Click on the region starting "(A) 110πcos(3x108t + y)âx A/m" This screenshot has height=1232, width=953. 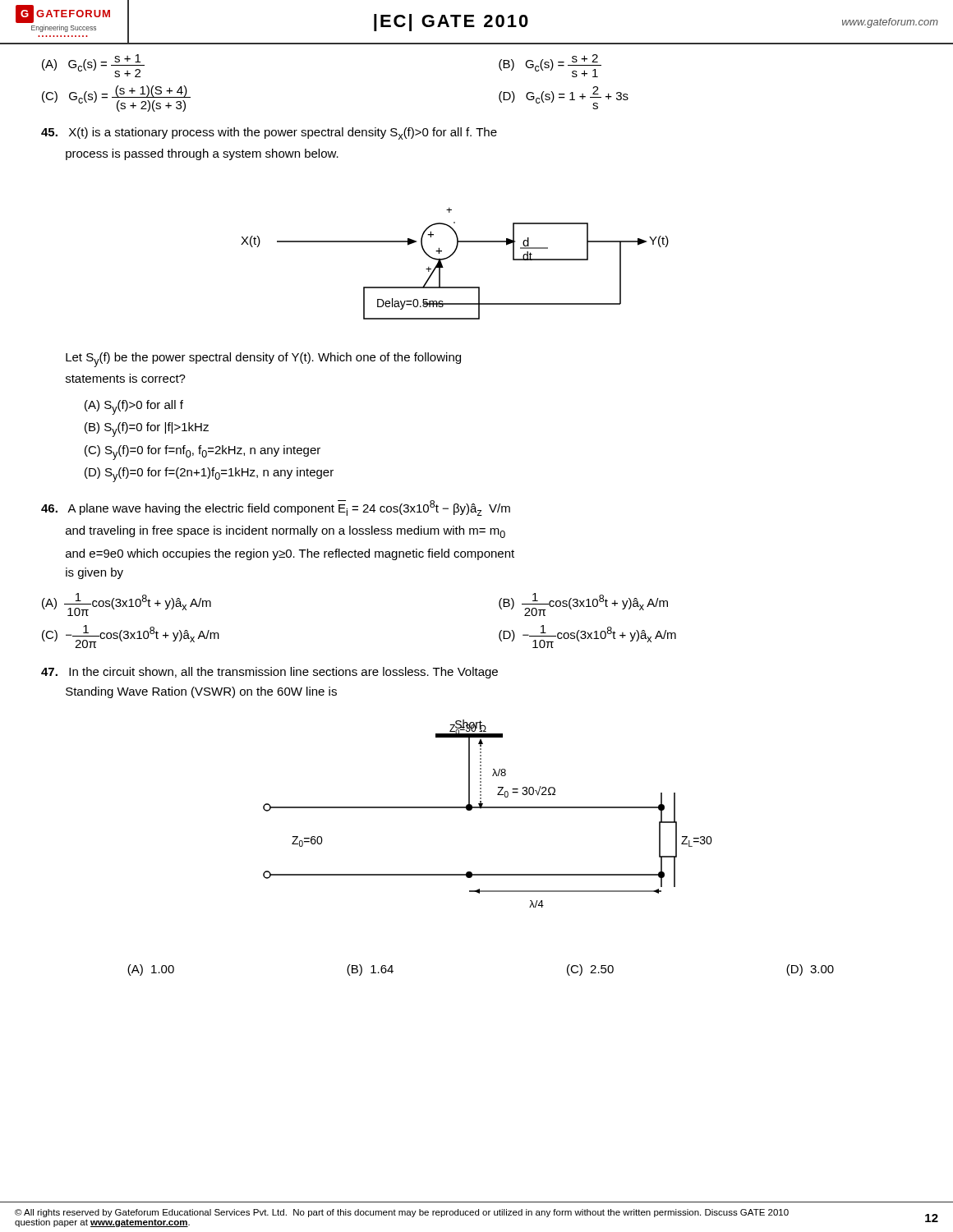(126, 604)
